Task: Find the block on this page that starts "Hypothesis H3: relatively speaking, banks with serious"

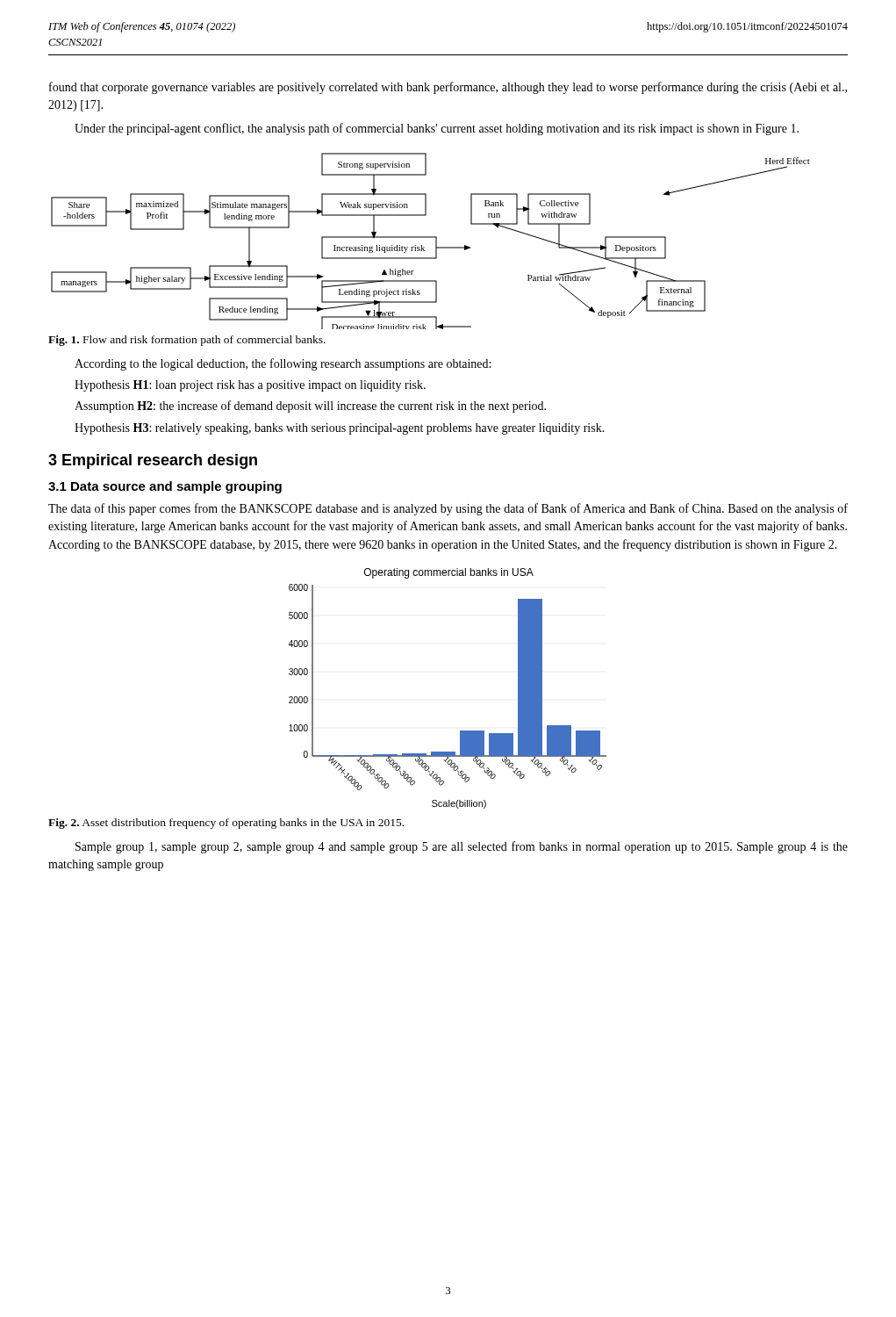Action: (x=448, y=428)
